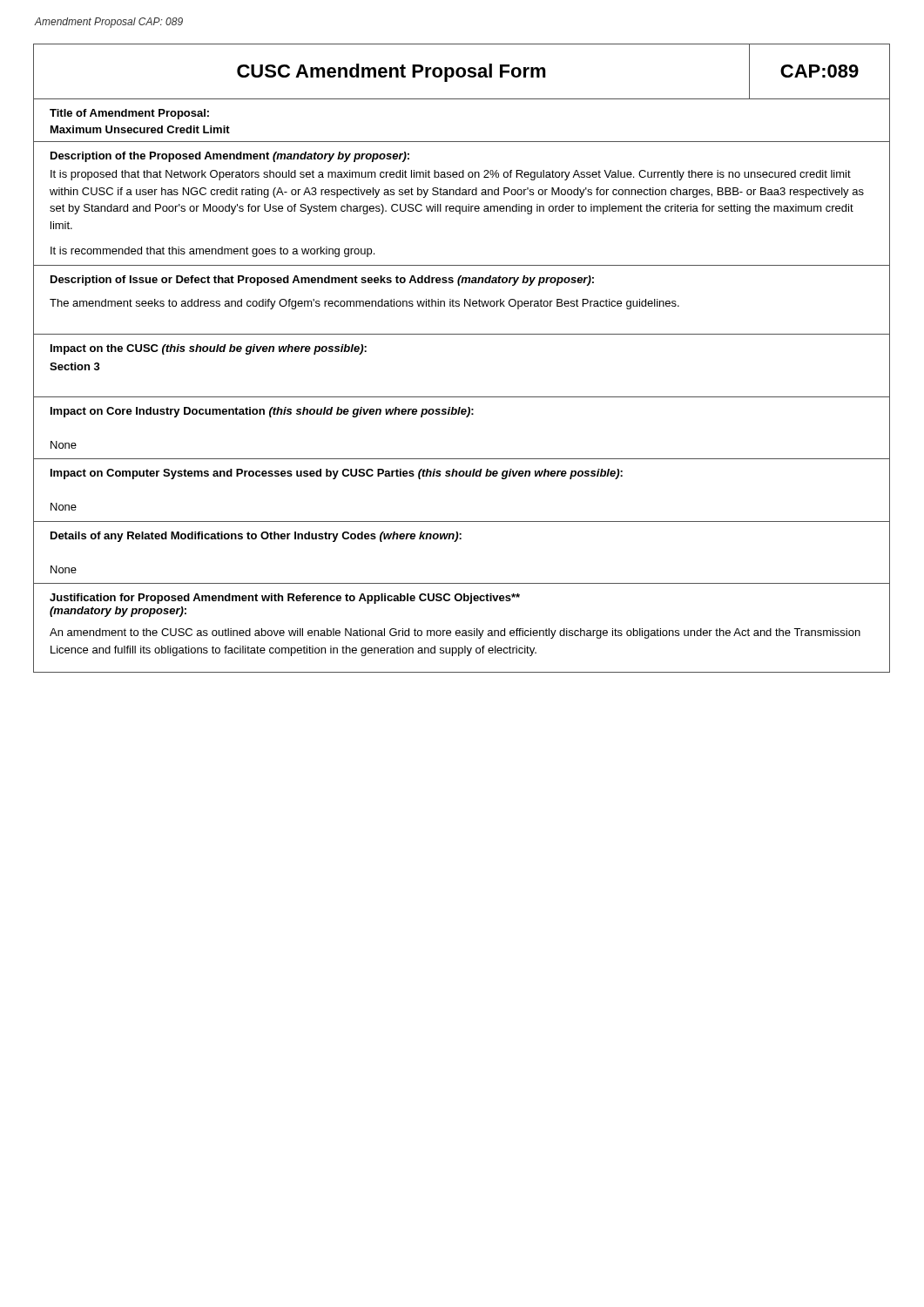Click the section header that begins "Impact on Core Industry Documentation (this should"
This screenshot has width=924, height=1307.
pos(462,410)
